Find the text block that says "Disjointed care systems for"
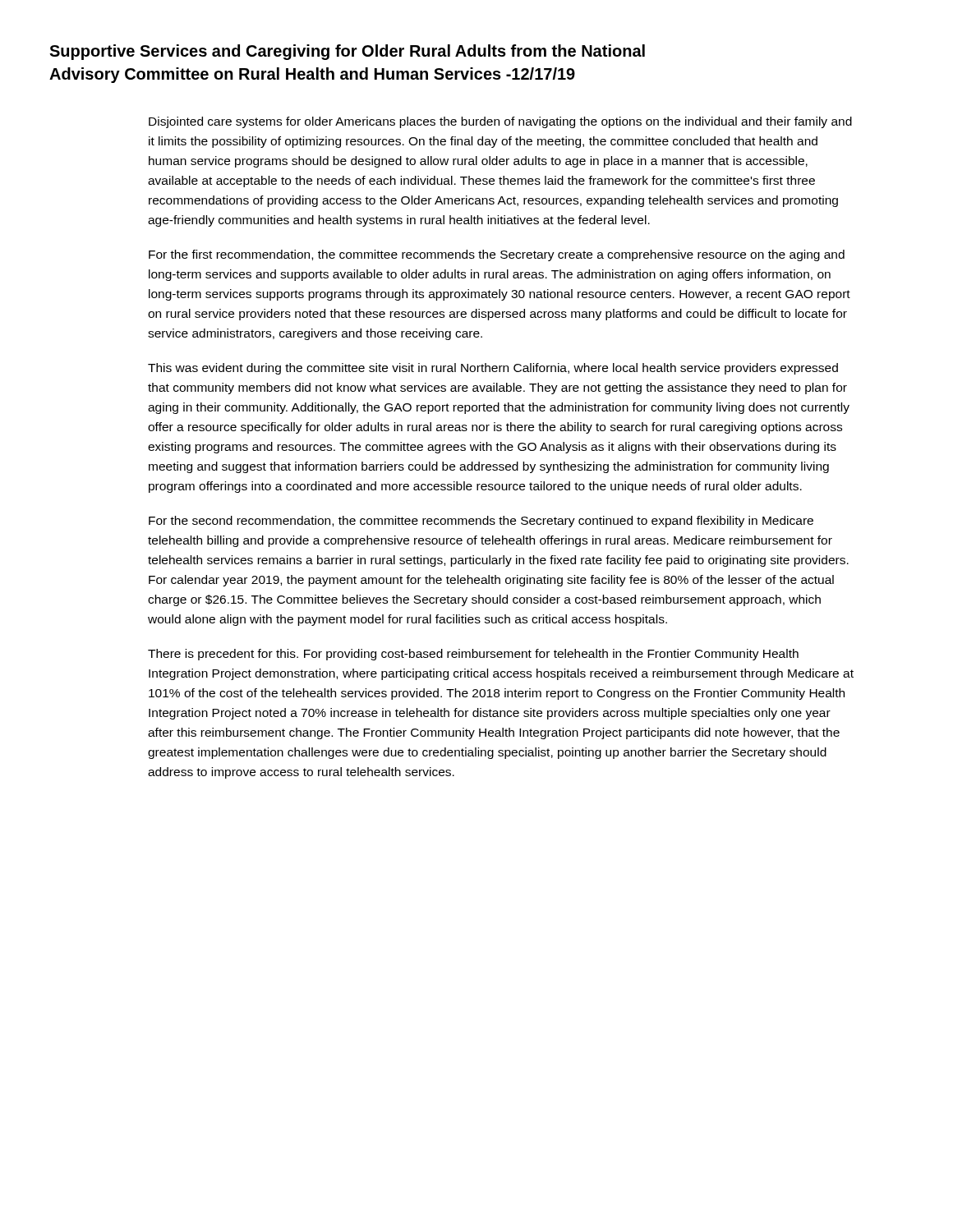The image size is (953, 1232). point(501,171)
